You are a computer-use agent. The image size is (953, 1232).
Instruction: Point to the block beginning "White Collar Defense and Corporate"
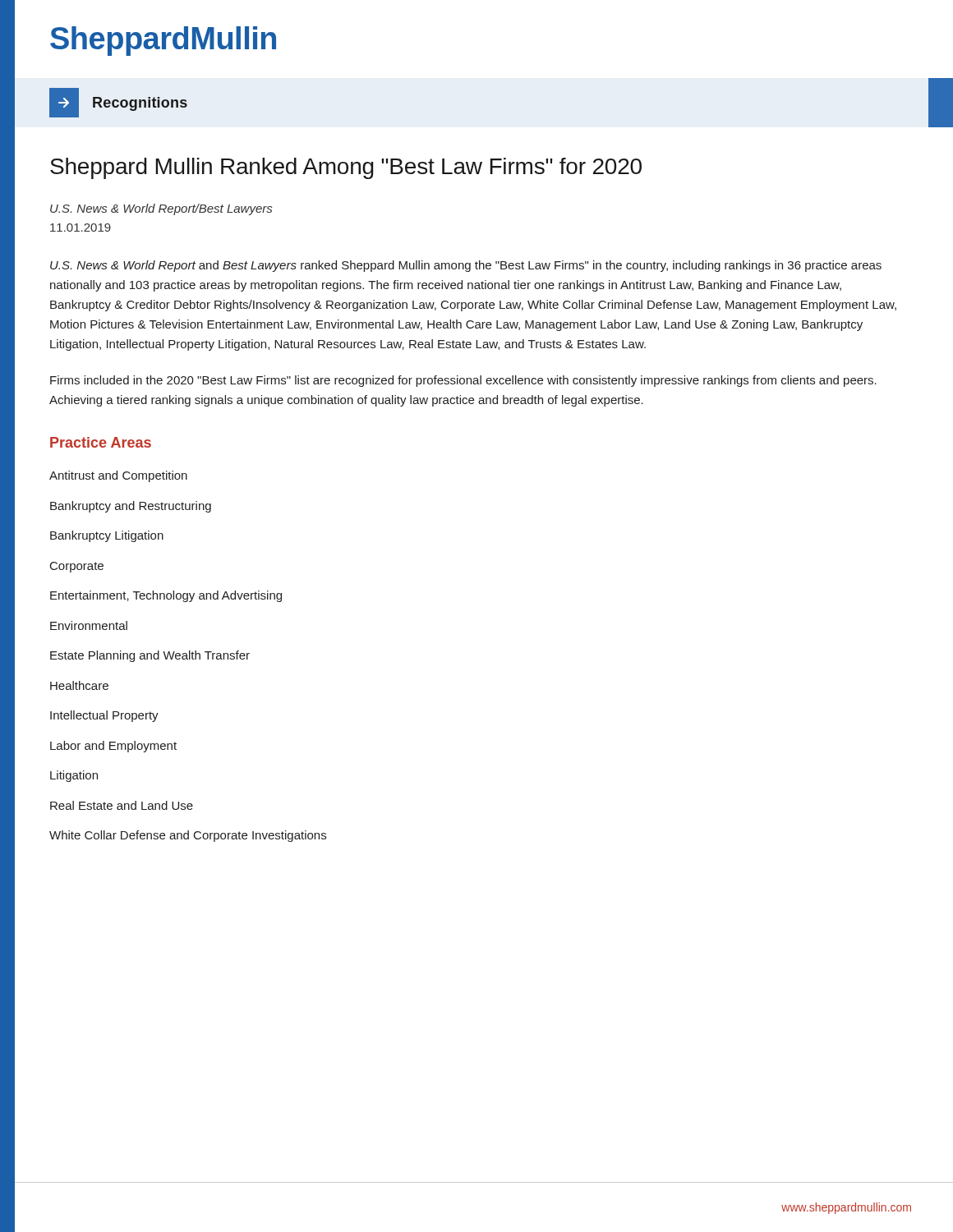(x=188, y=836)
